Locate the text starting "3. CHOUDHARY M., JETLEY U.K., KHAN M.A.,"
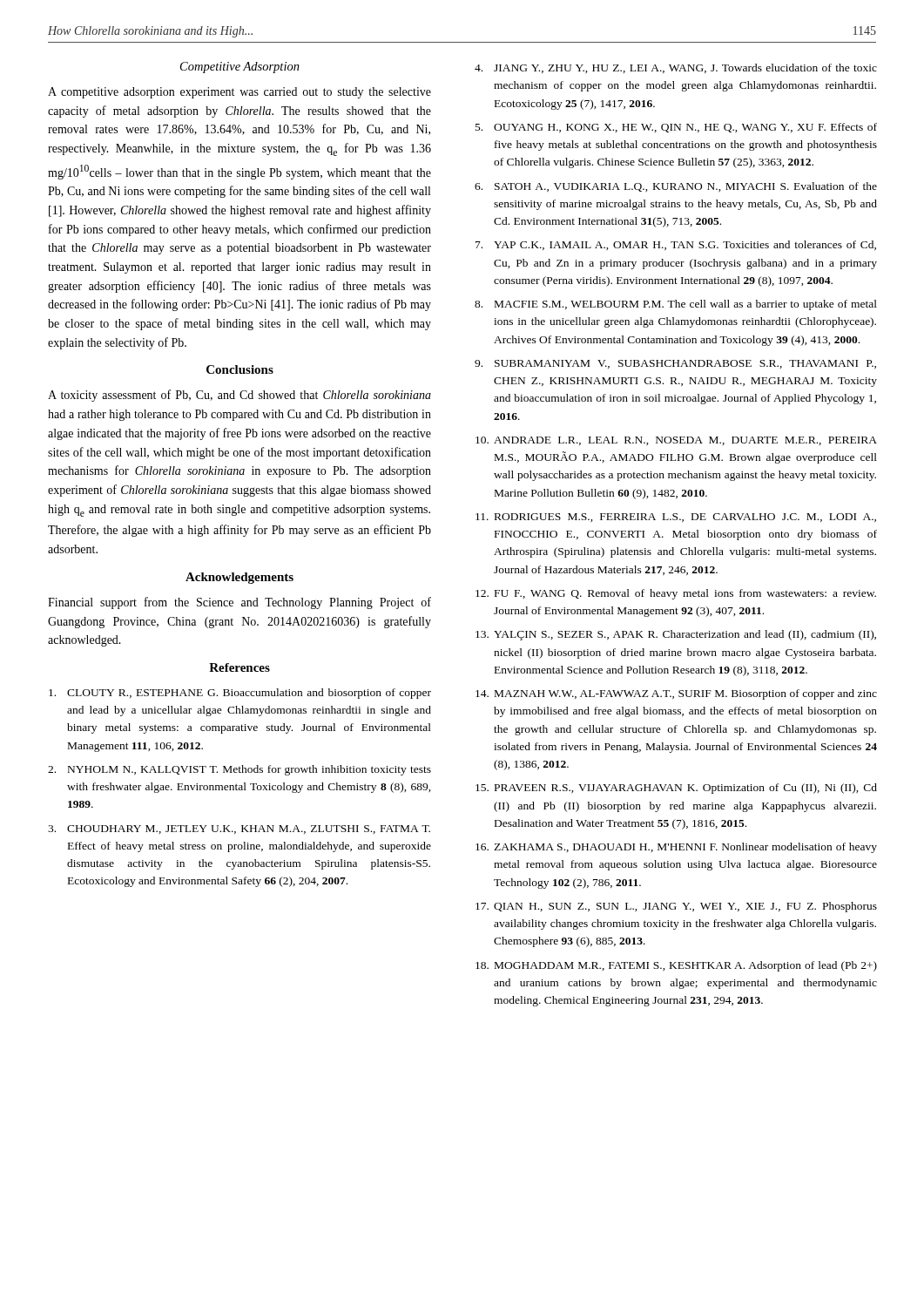Viewport: 924px width, 1307px height. click(239, 855)
